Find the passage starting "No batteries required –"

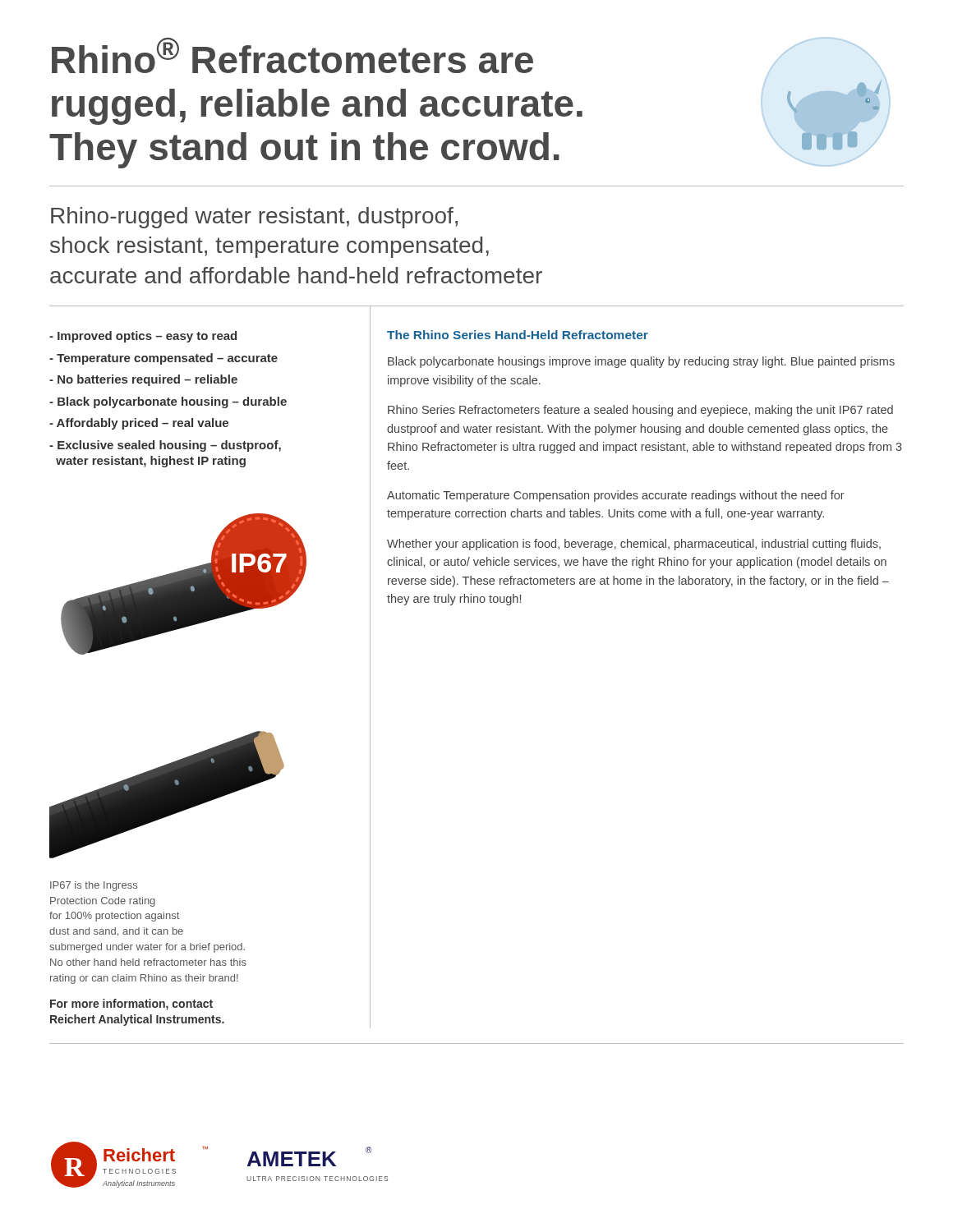point(143,379)
